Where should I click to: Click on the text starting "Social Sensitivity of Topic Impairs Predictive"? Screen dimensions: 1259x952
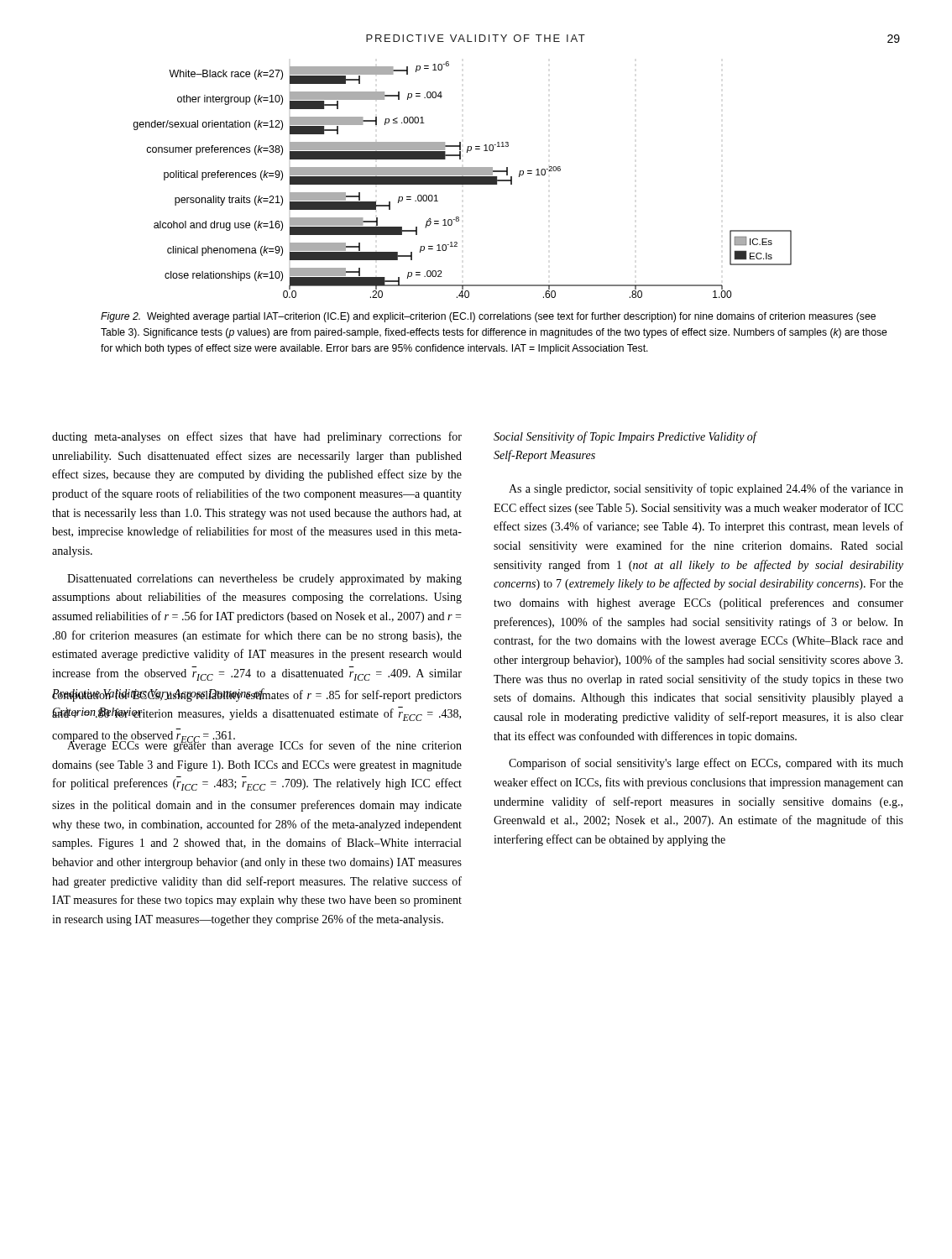click(x=625, y=446)
